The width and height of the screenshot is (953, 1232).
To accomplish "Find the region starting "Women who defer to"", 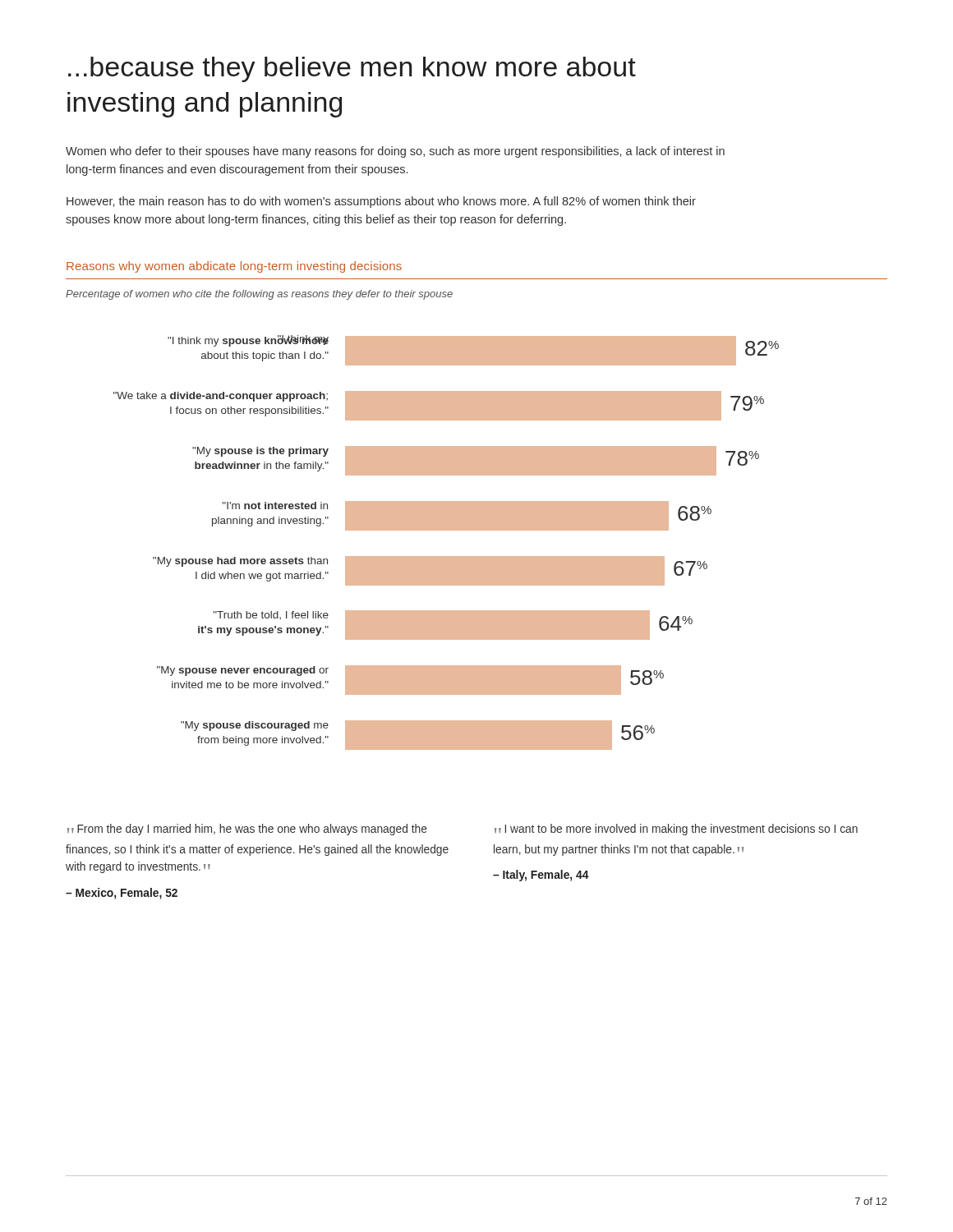I will 395,160.
